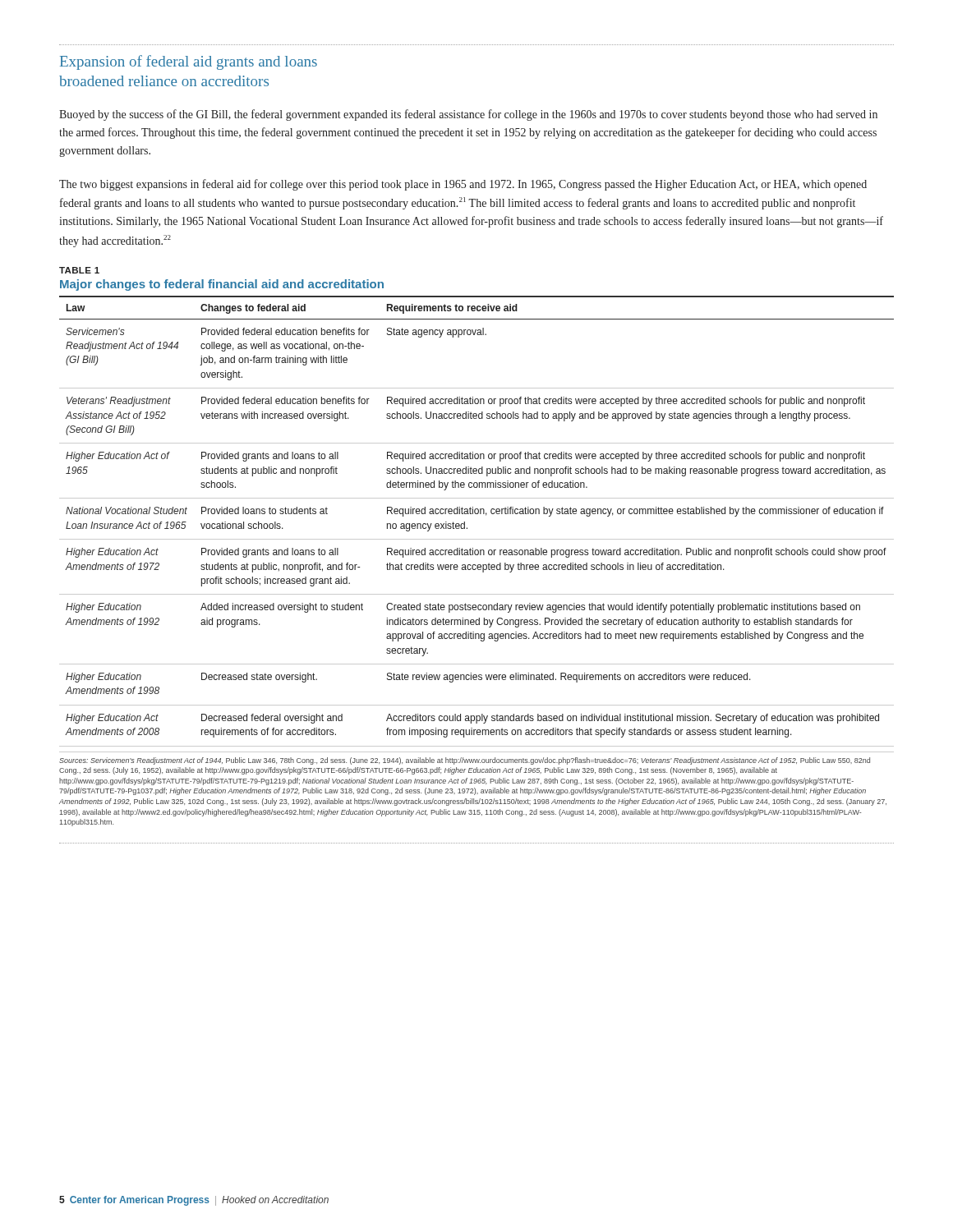Find the text block starting "Buoyed by the success of the GI"

coord(476,133)
